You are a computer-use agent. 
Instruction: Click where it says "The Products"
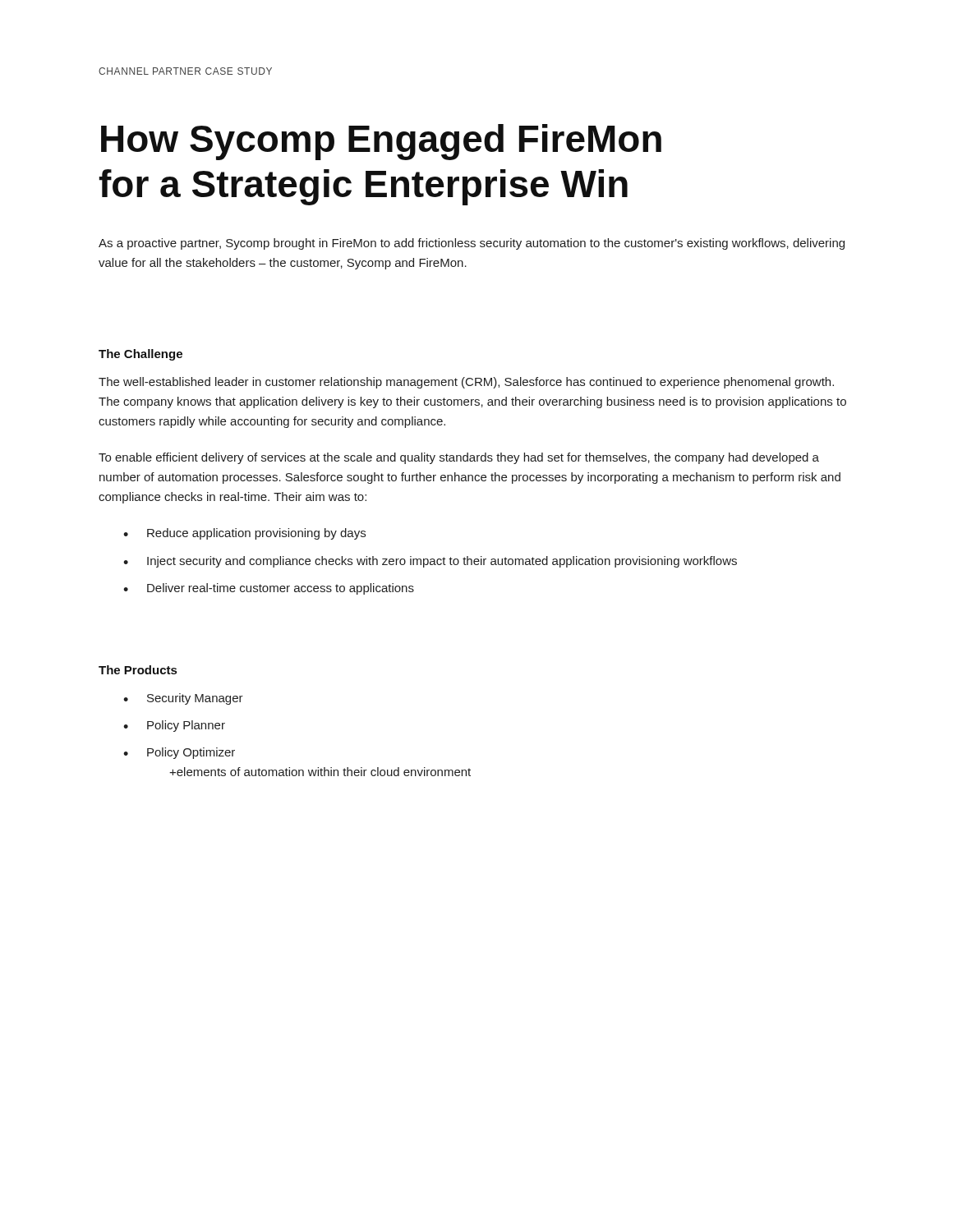(x=138, y=670)
